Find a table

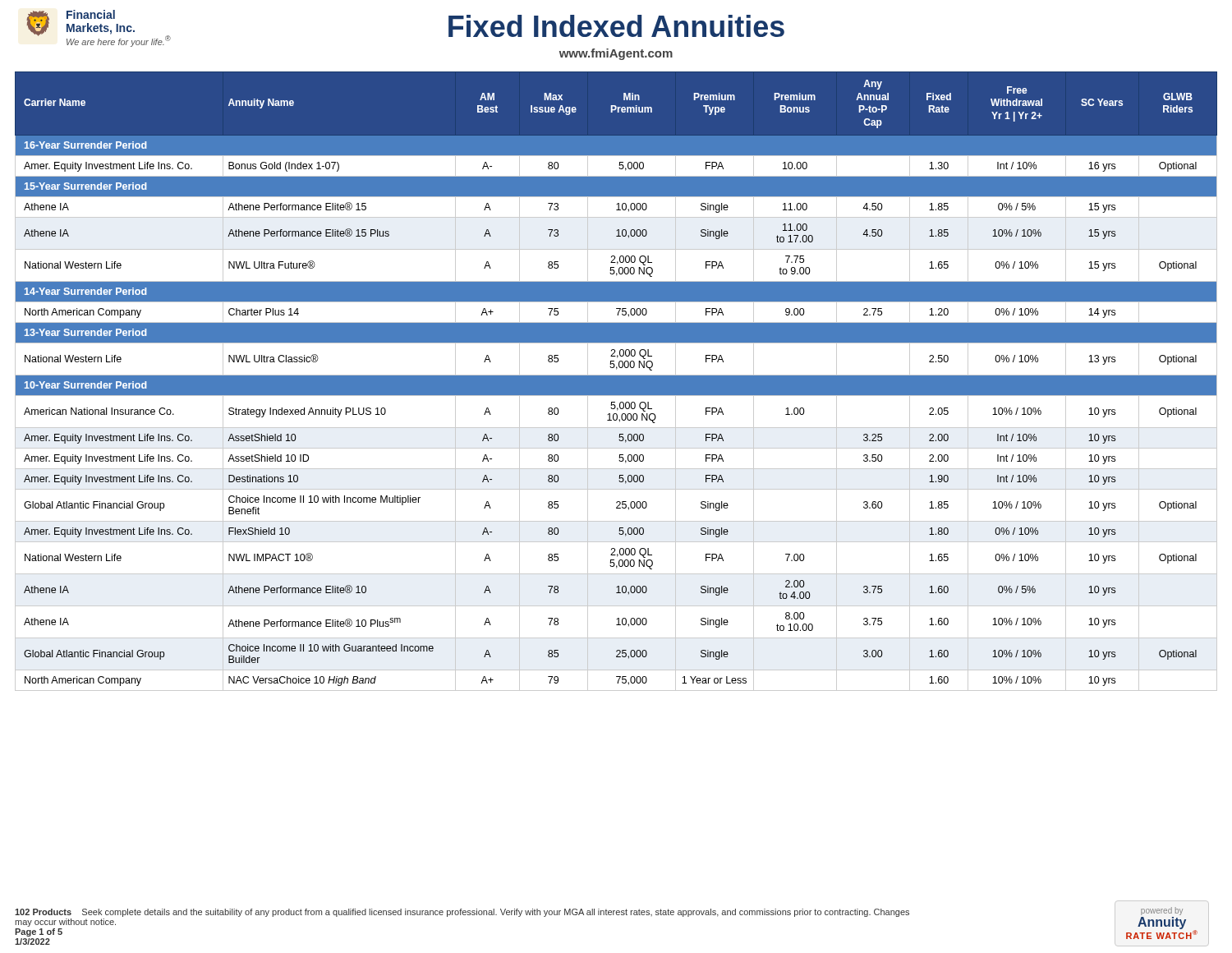point(616,381)
